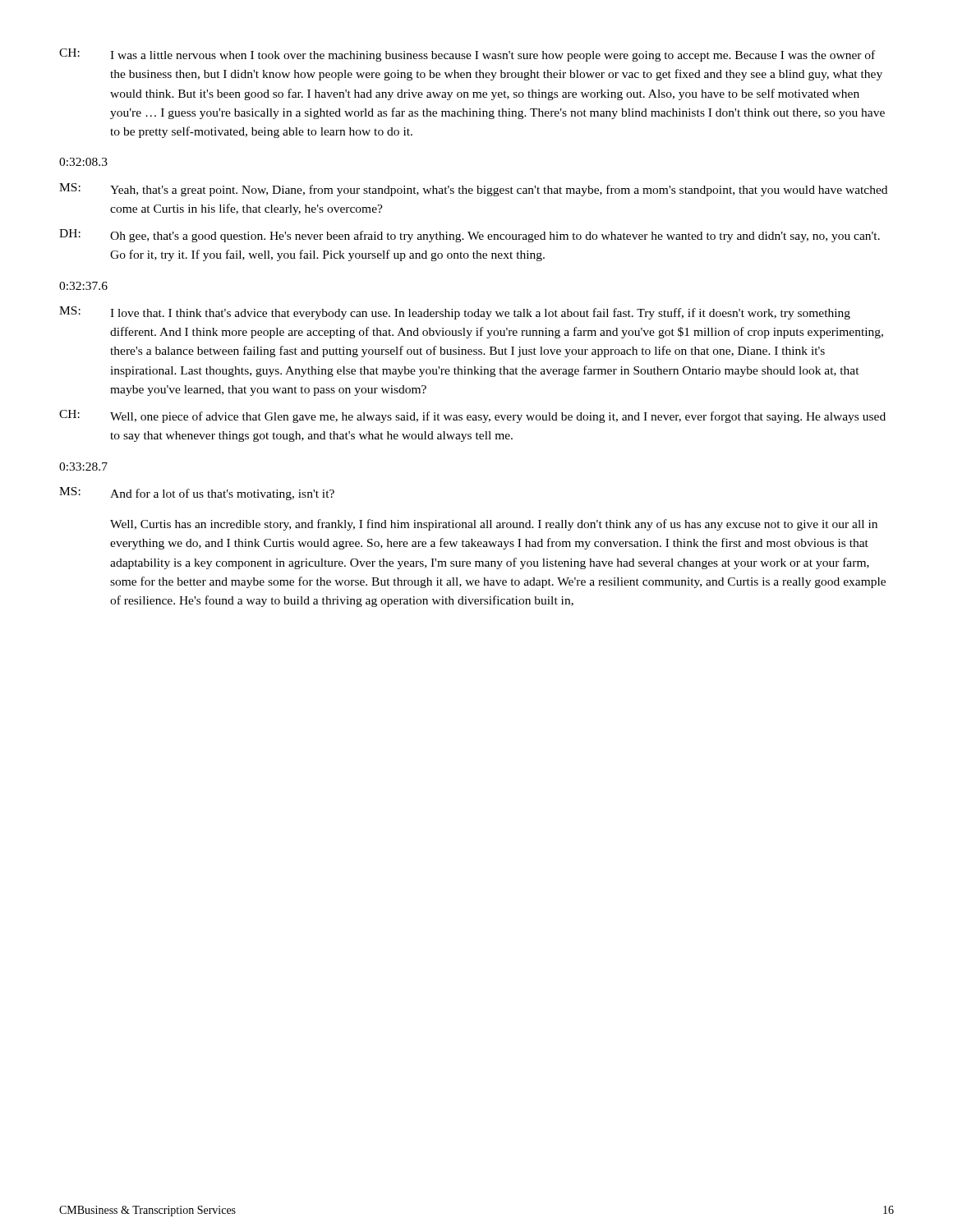Locate the text block with the text "Well, Curtis has an incredible"
This screenshot has width=953, height=1232.
click(x=498, y=562)
